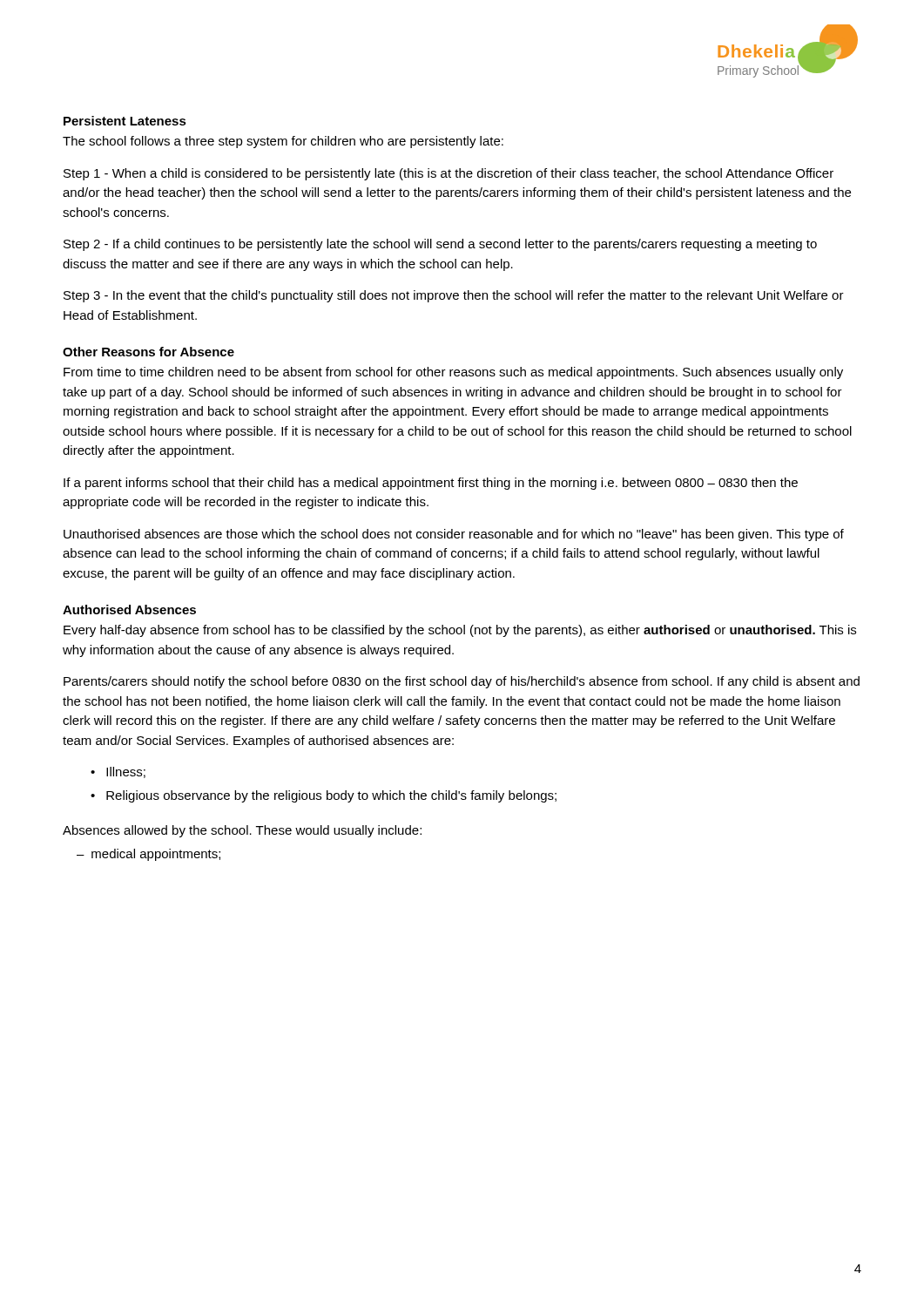Find the block on this page that starts "Absences allowed by the school. These"
This screenshot has width=924, height=1307.
[243, 830]
